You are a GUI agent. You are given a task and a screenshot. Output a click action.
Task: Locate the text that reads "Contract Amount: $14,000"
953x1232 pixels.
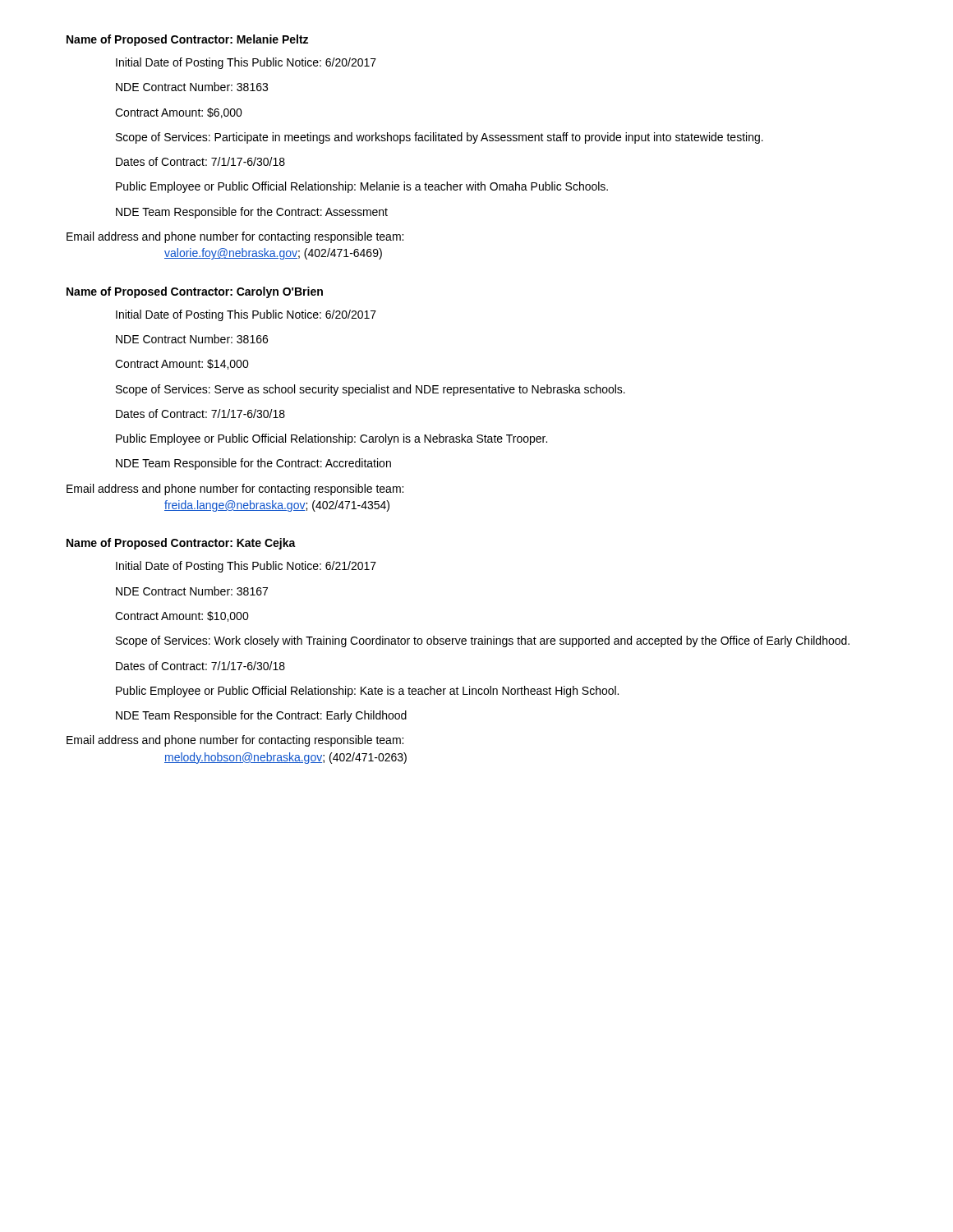[182, 364]
